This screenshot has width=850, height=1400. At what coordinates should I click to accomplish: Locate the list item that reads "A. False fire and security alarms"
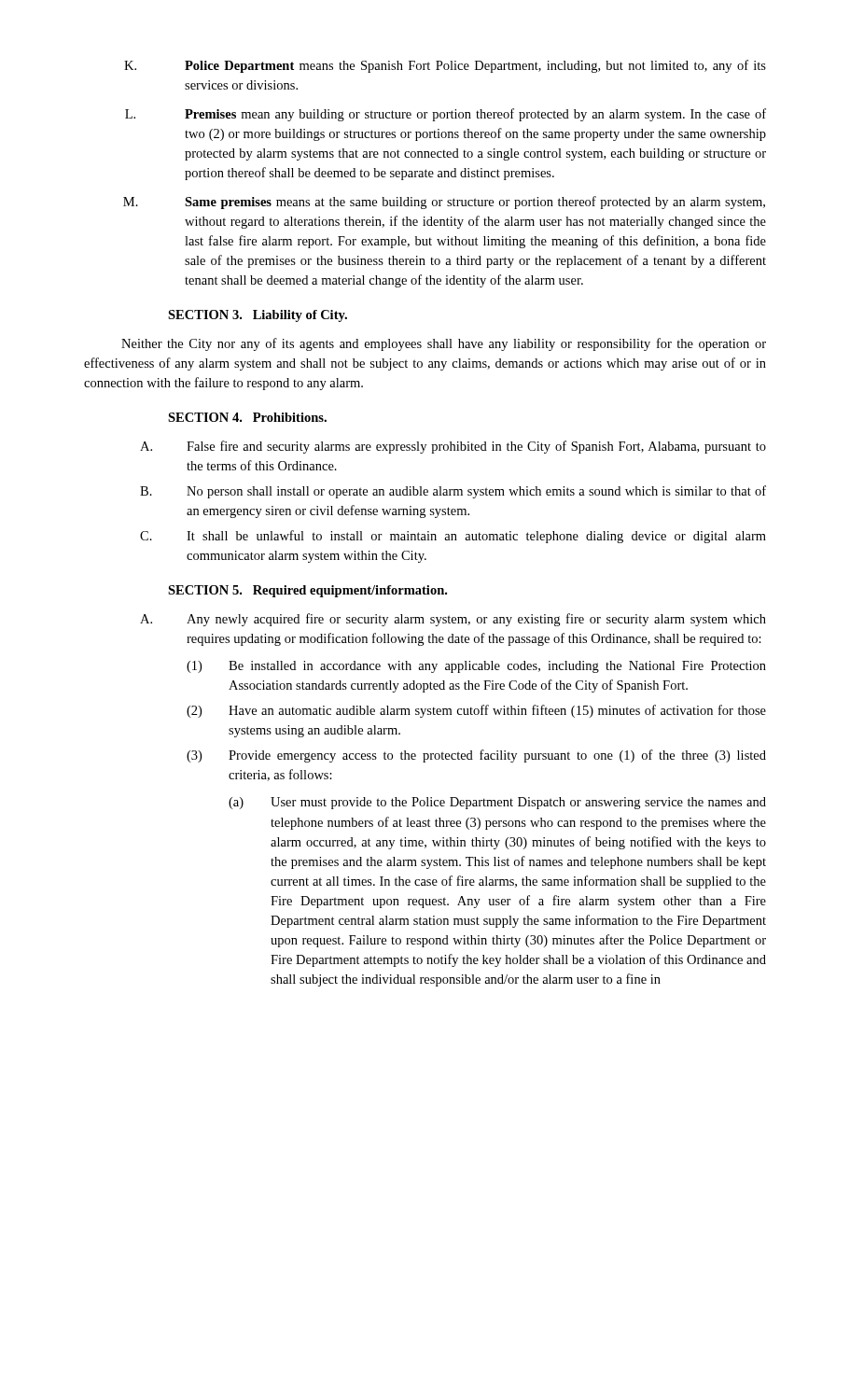tap(453, 457)
